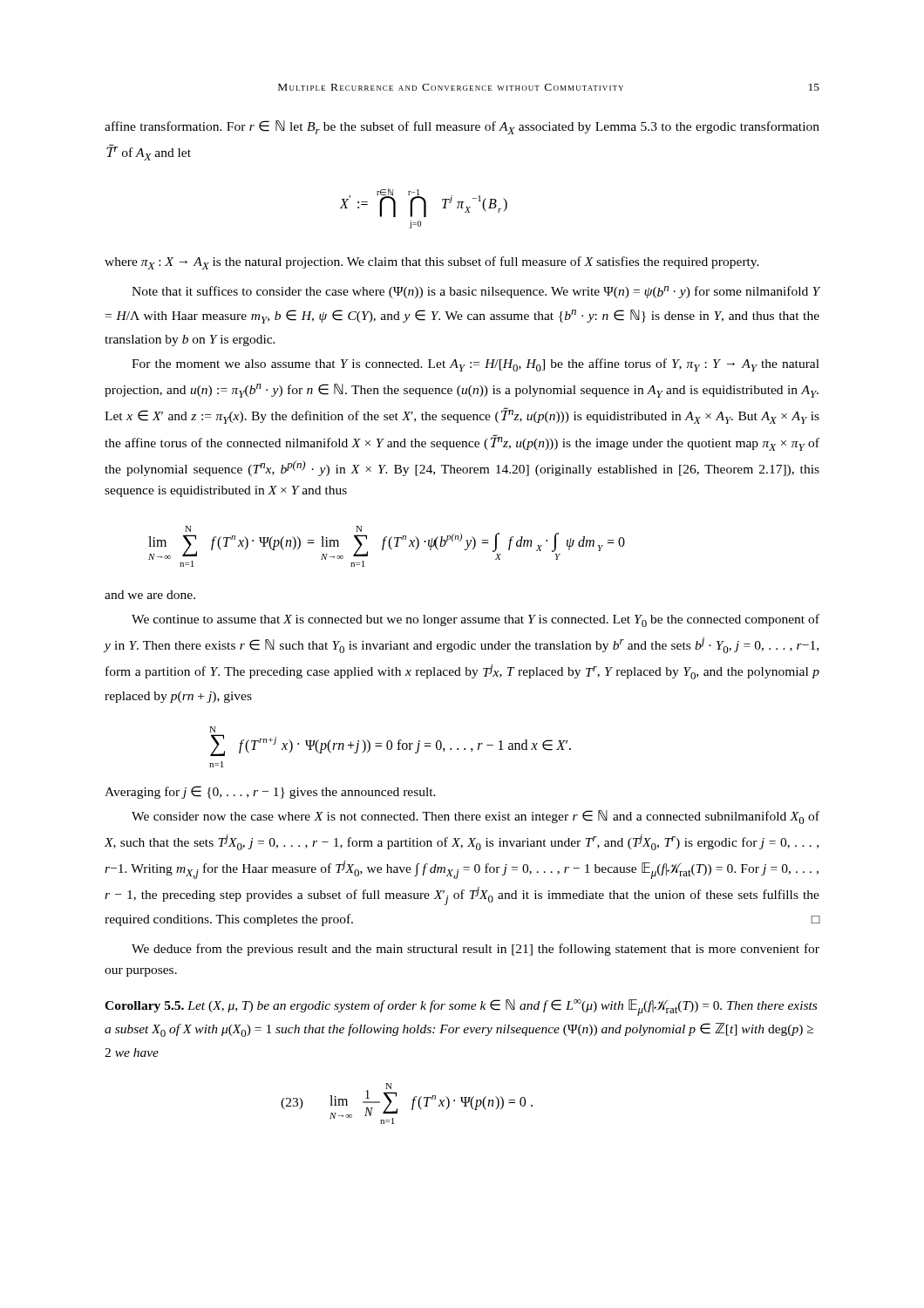Image resolution: width=924 pixels, height=1308 pixels.
Task: Find the text block with the text "Corollary 5.5. Let (X, μ, T) be an"
Action: pyautogui.click(x=461, y=1027)
